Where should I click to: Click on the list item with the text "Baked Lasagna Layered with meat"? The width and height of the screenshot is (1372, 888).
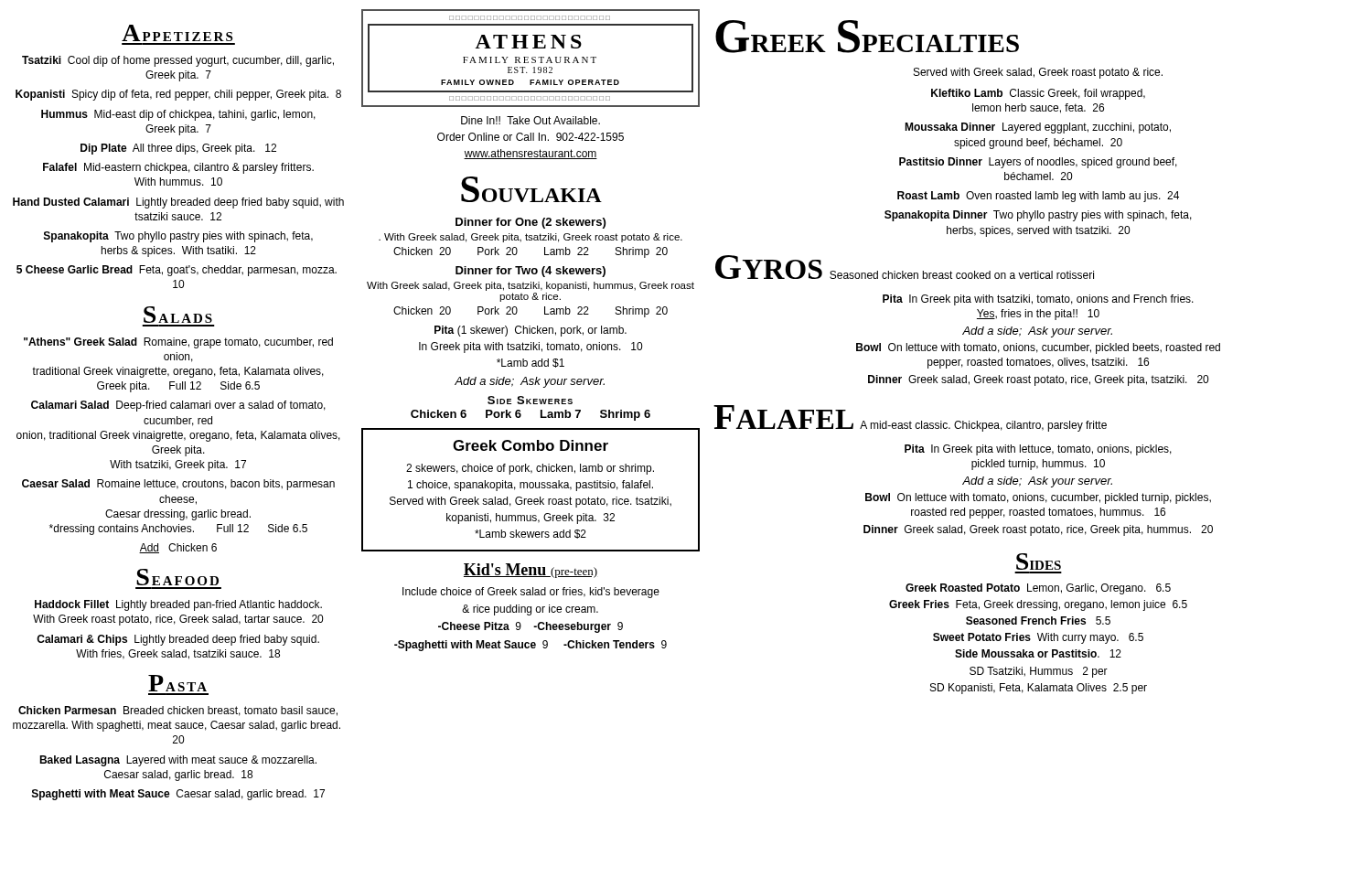178,767
